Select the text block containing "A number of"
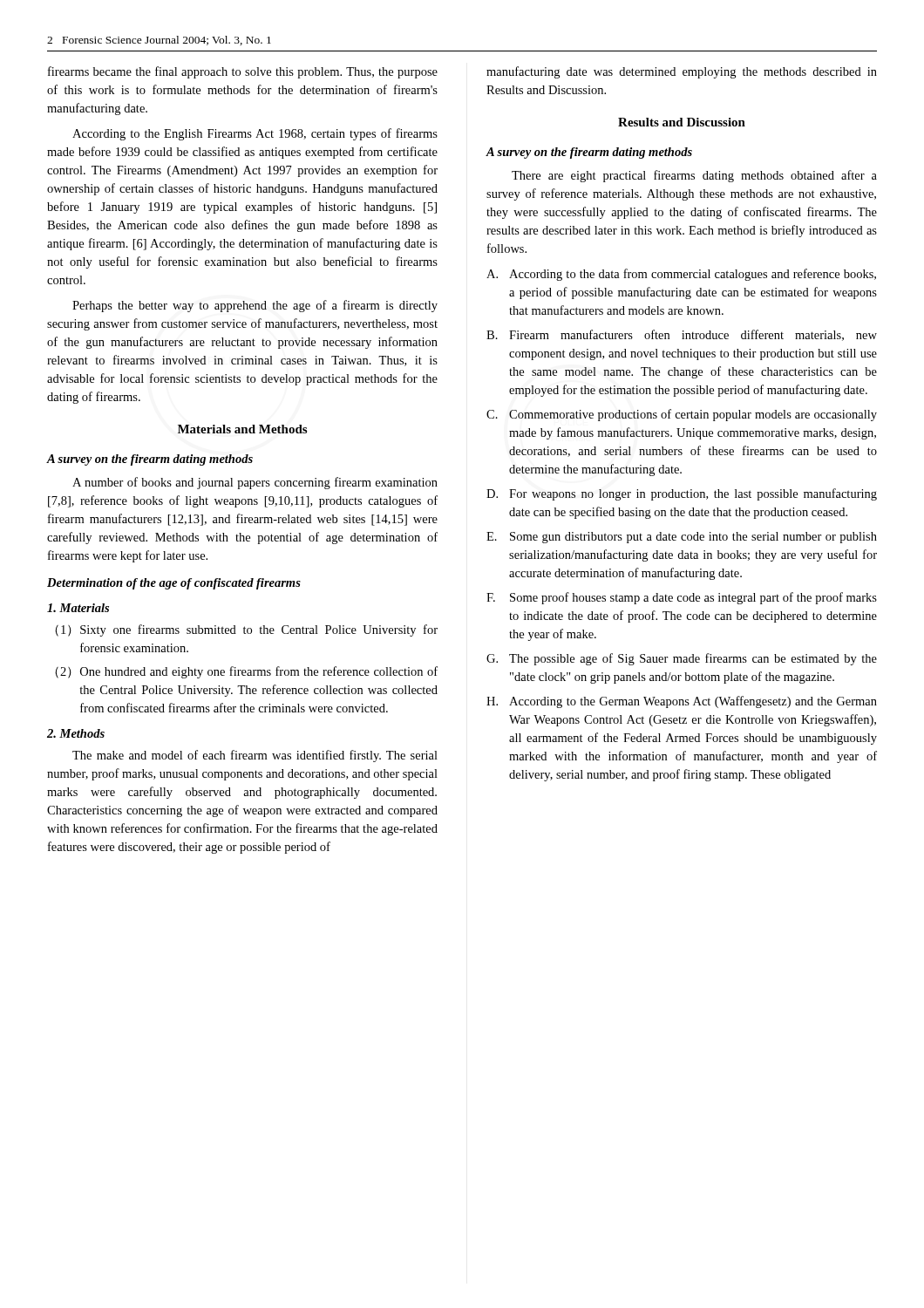This screenshot has height=1308, width=924. click(x=242, y=519)
